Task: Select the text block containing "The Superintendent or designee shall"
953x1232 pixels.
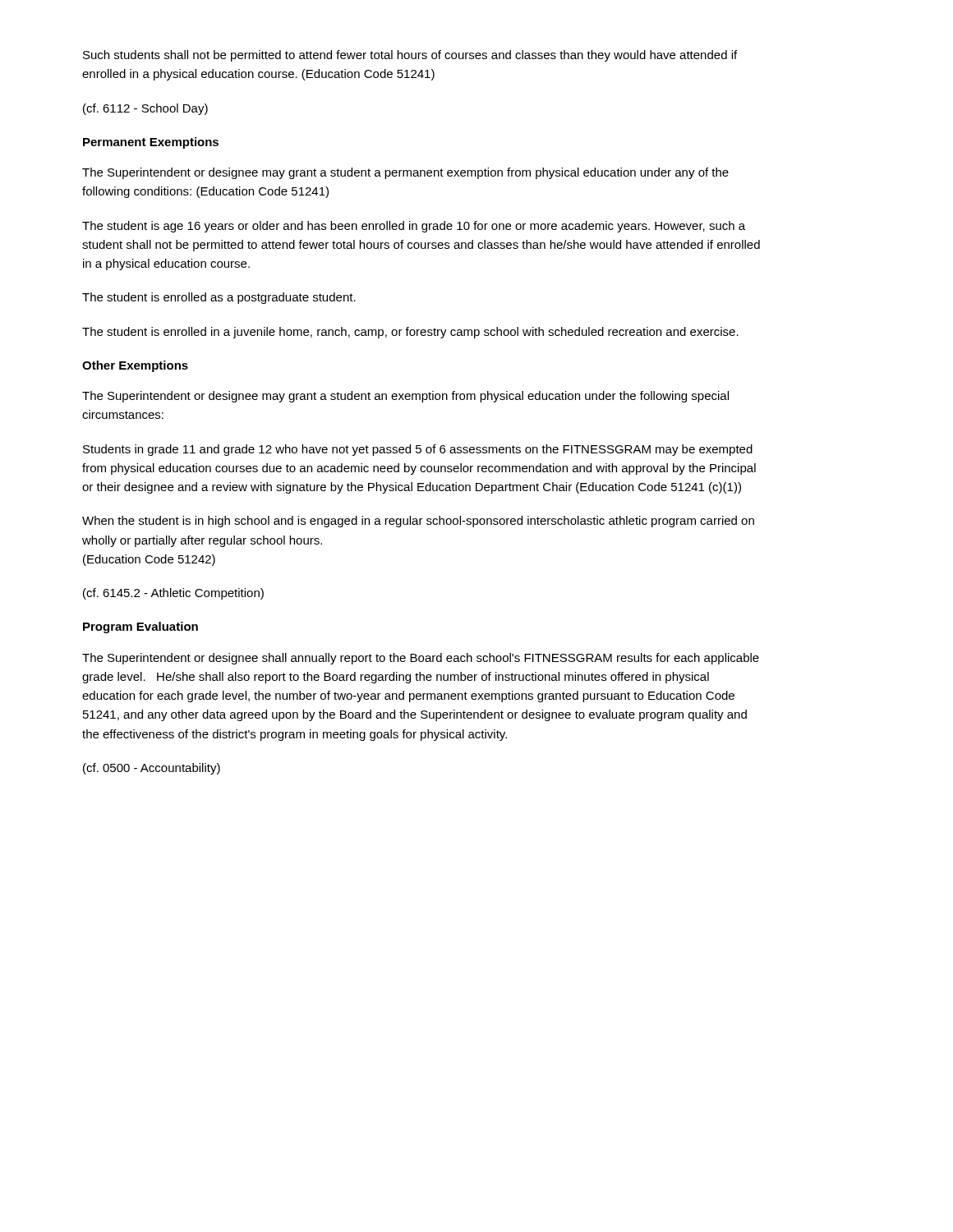Action: click(x=421, y=695)
